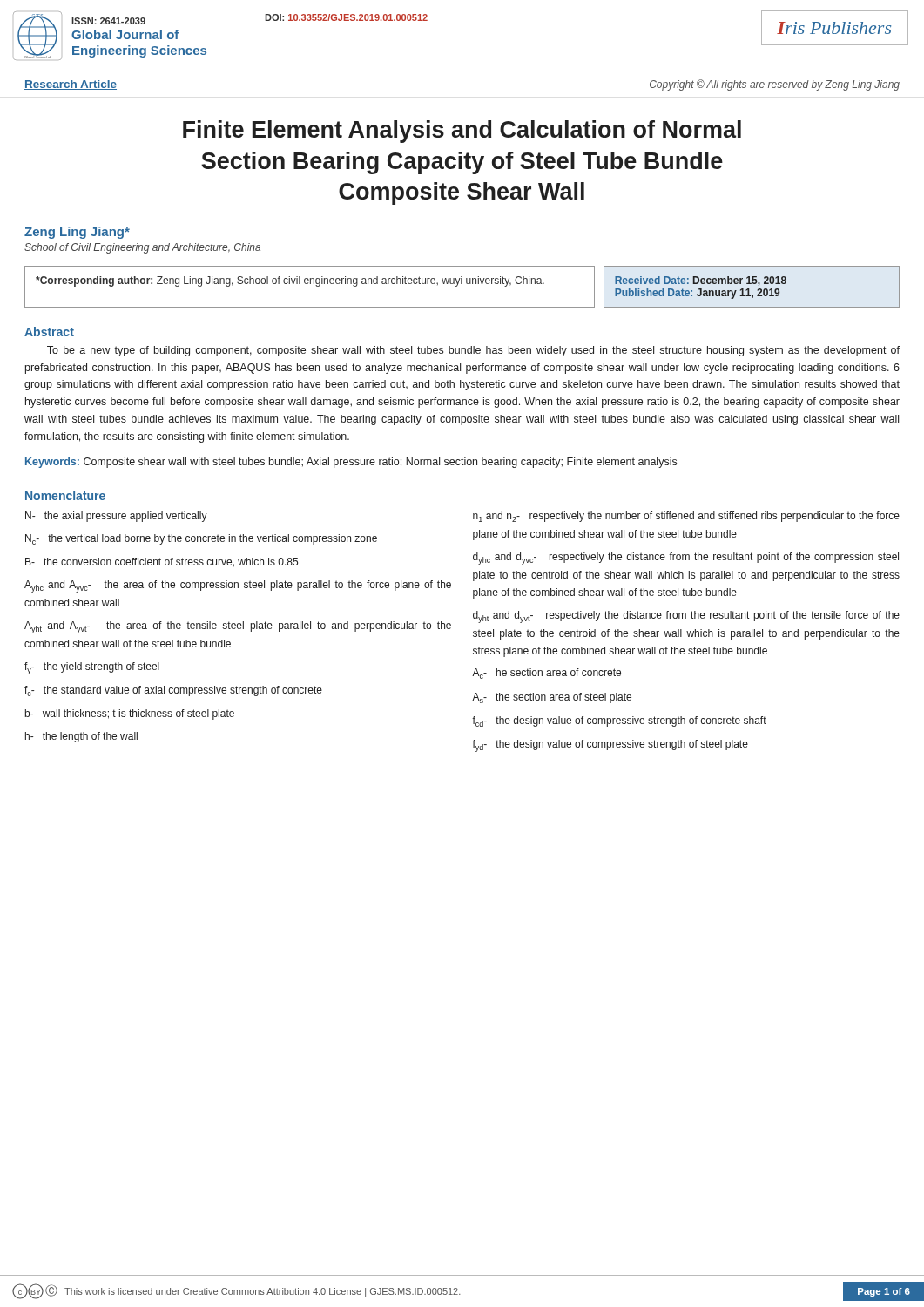This screenshot has height=1307, width=924.
Task: Locate the block starting "To be a"
Action: click(462, 394)
